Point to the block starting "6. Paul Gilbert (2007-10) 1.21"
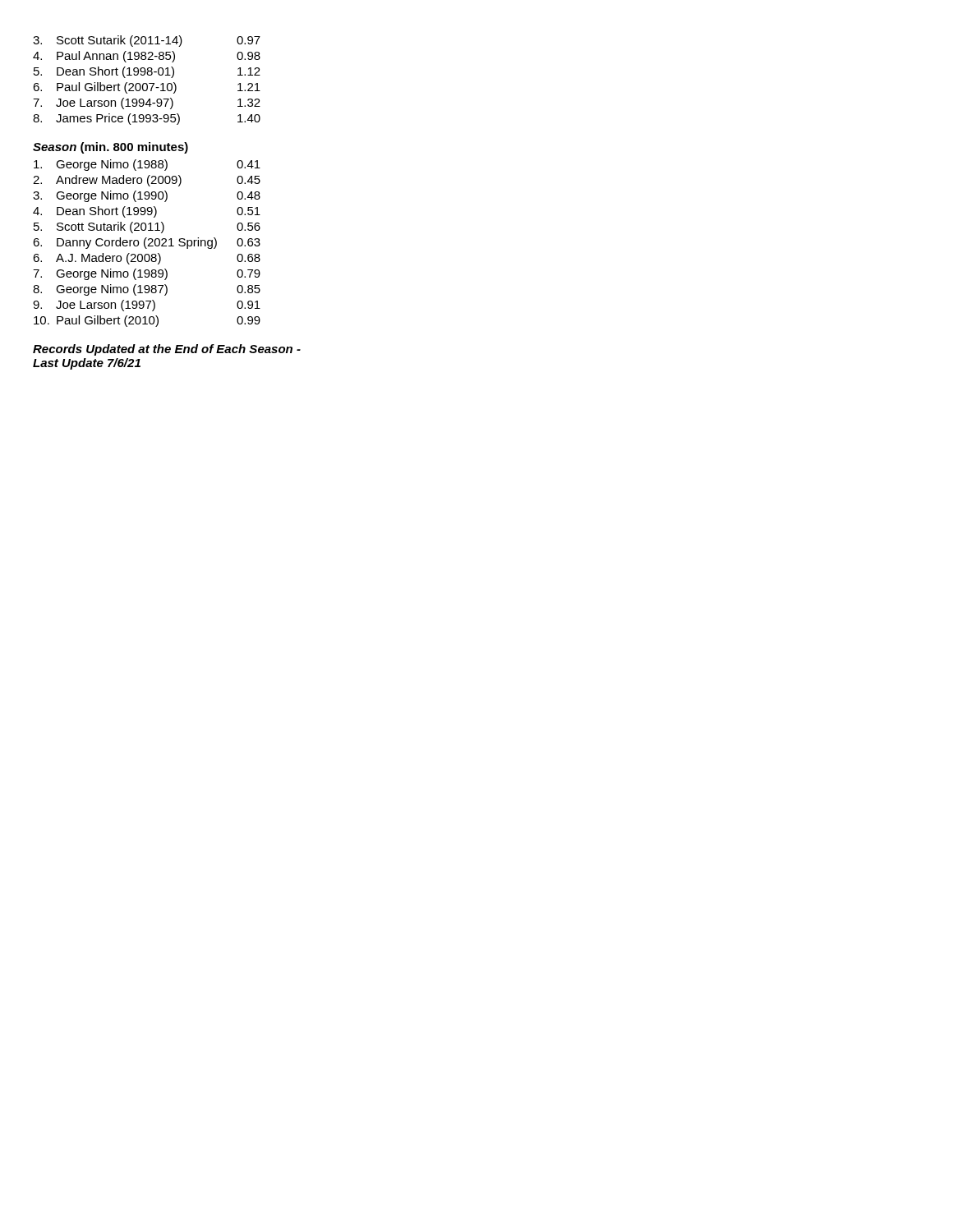Image resolution: width=953 pixels, height=1232 pixels. click(147, 87)
